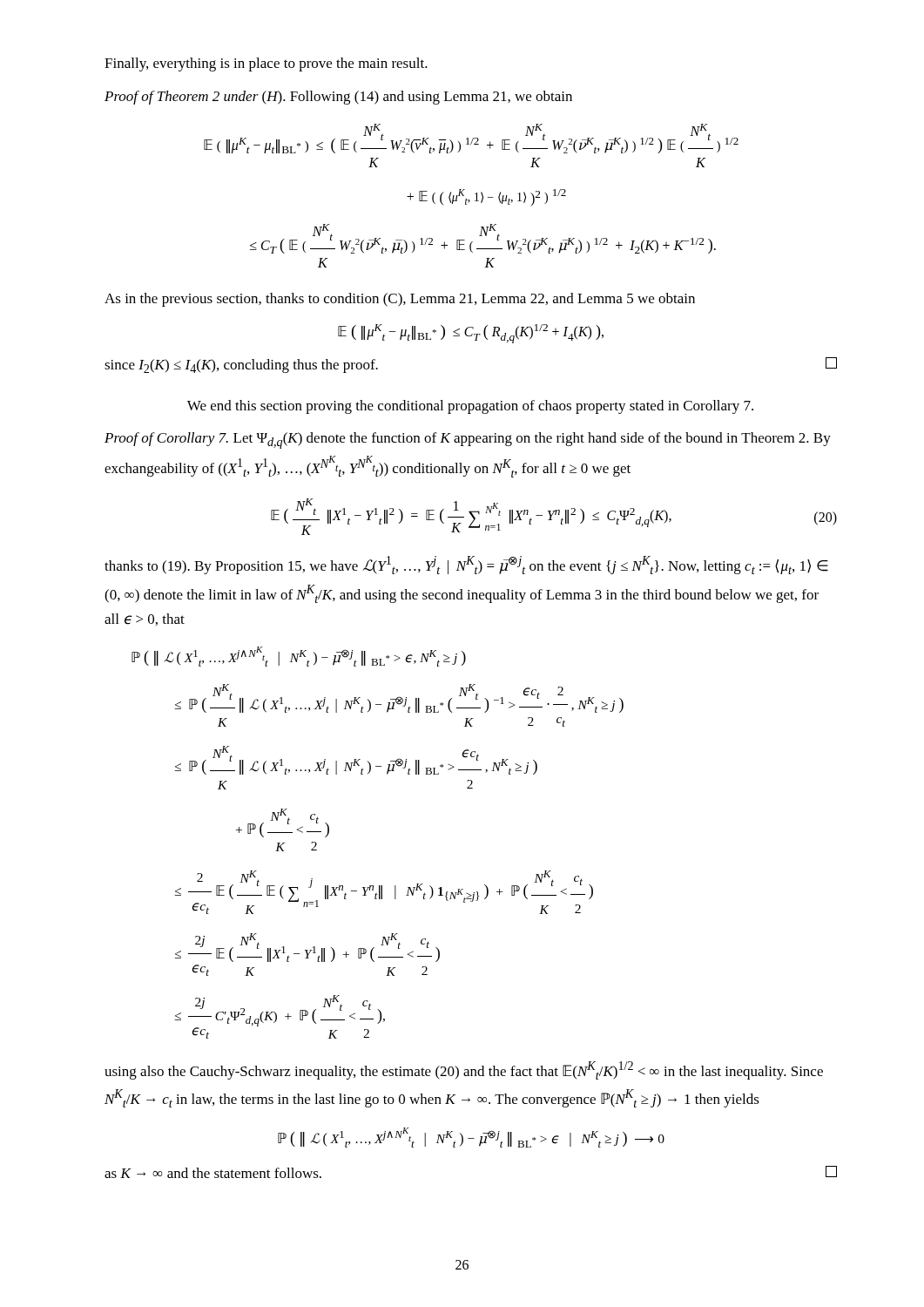Select the text block with the text "We end this"
Image resolution: width=924 pixels, height=1307 pixels.
point(471,405)
